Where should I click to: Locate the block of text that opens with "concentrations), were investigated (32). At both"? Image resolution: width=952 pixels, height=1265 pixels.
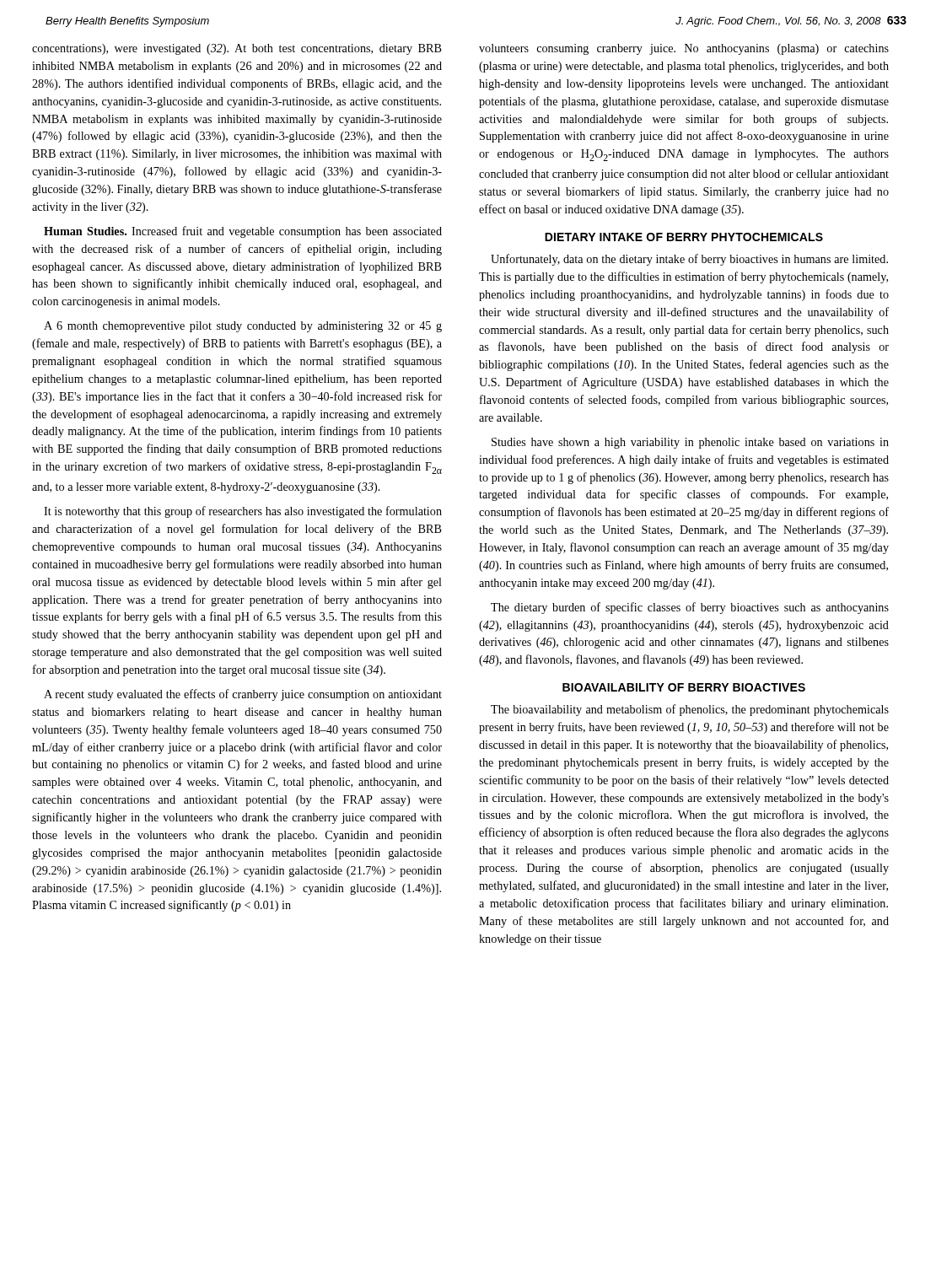[237, 128]
